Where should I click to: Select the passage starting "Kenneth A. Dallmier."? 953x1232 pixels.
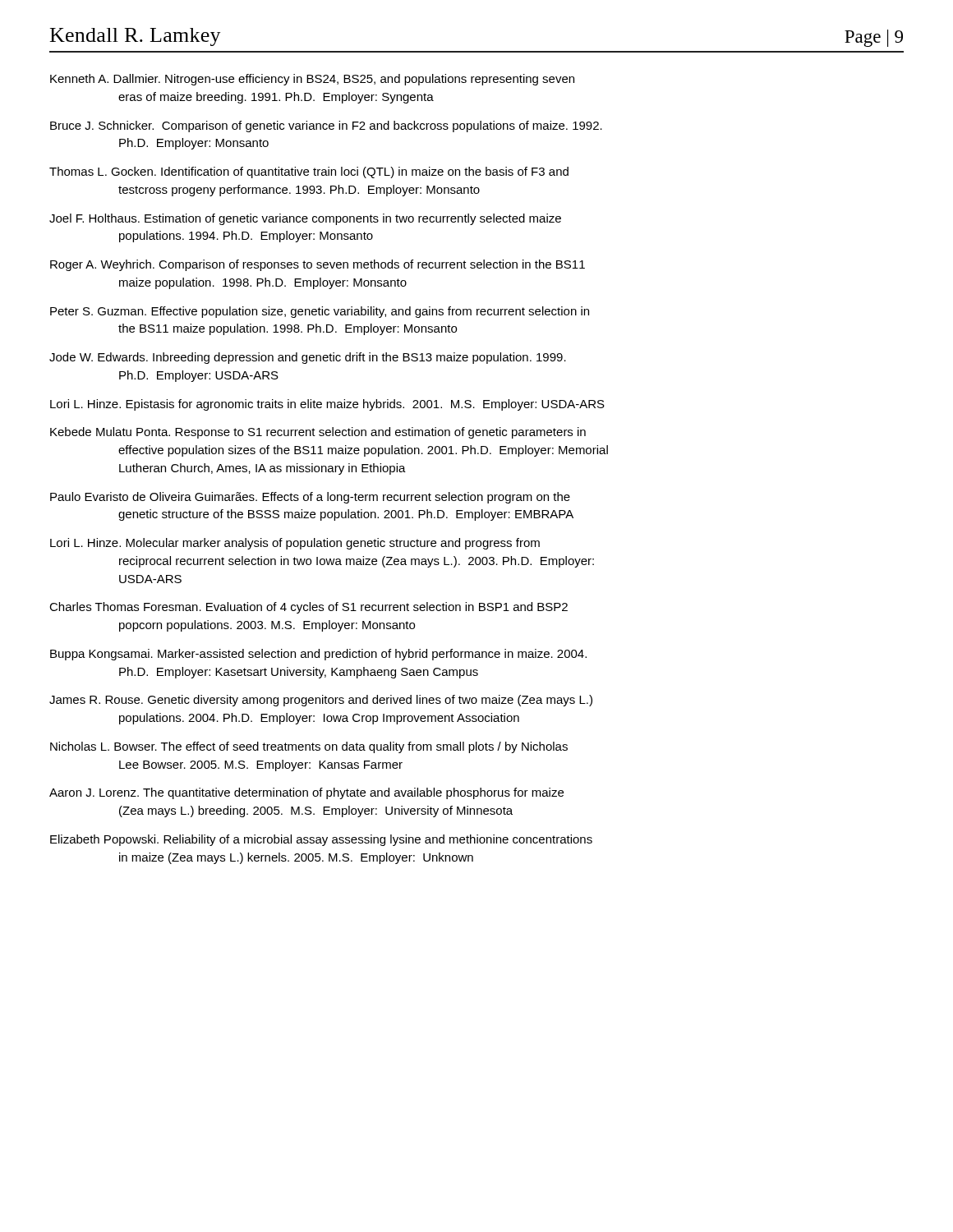pos(476,89)
